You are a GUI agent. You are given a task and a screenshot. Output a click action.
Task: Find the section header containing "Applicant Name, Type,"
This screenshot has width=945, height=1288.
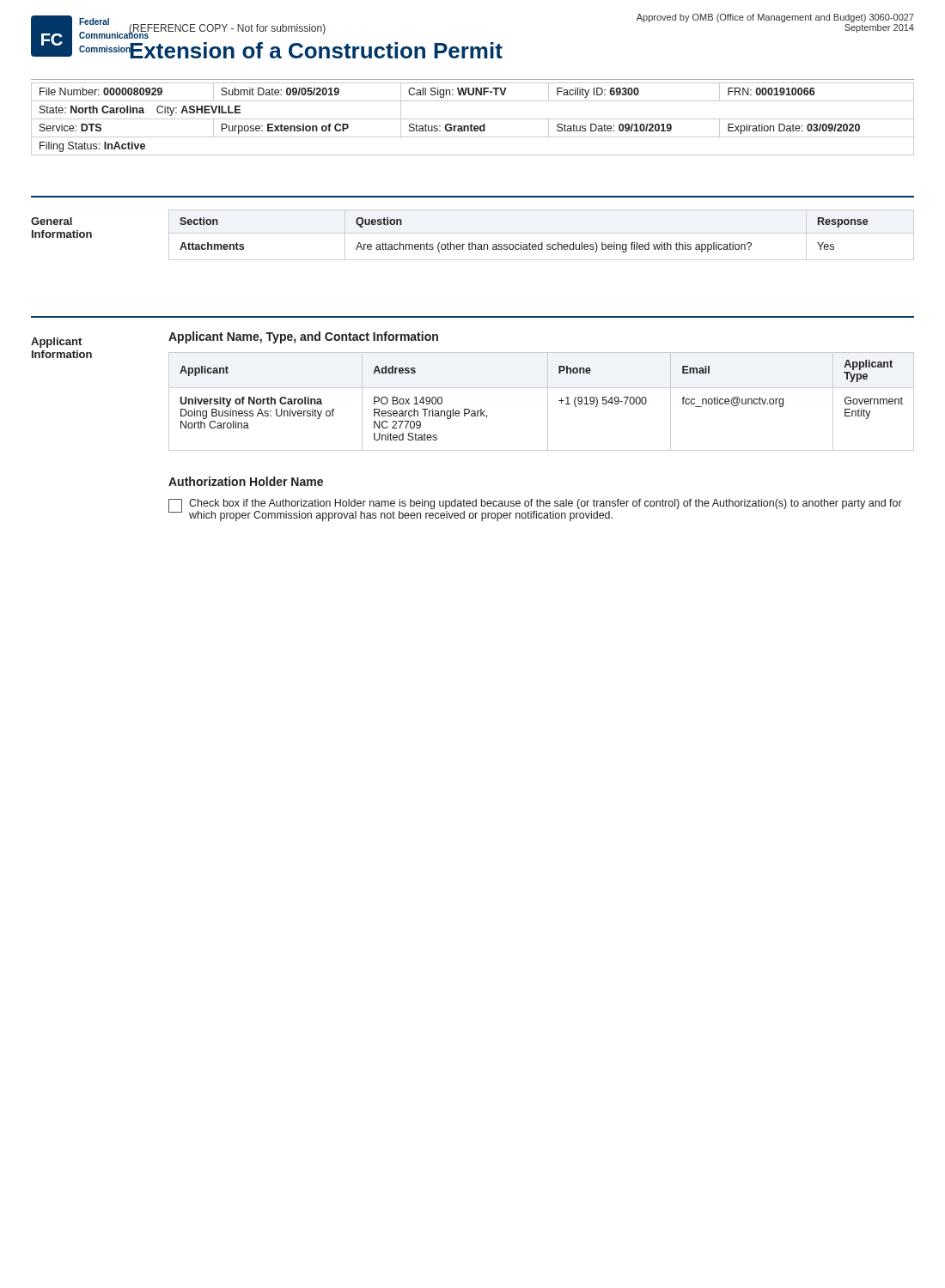[x=304, y=337]
